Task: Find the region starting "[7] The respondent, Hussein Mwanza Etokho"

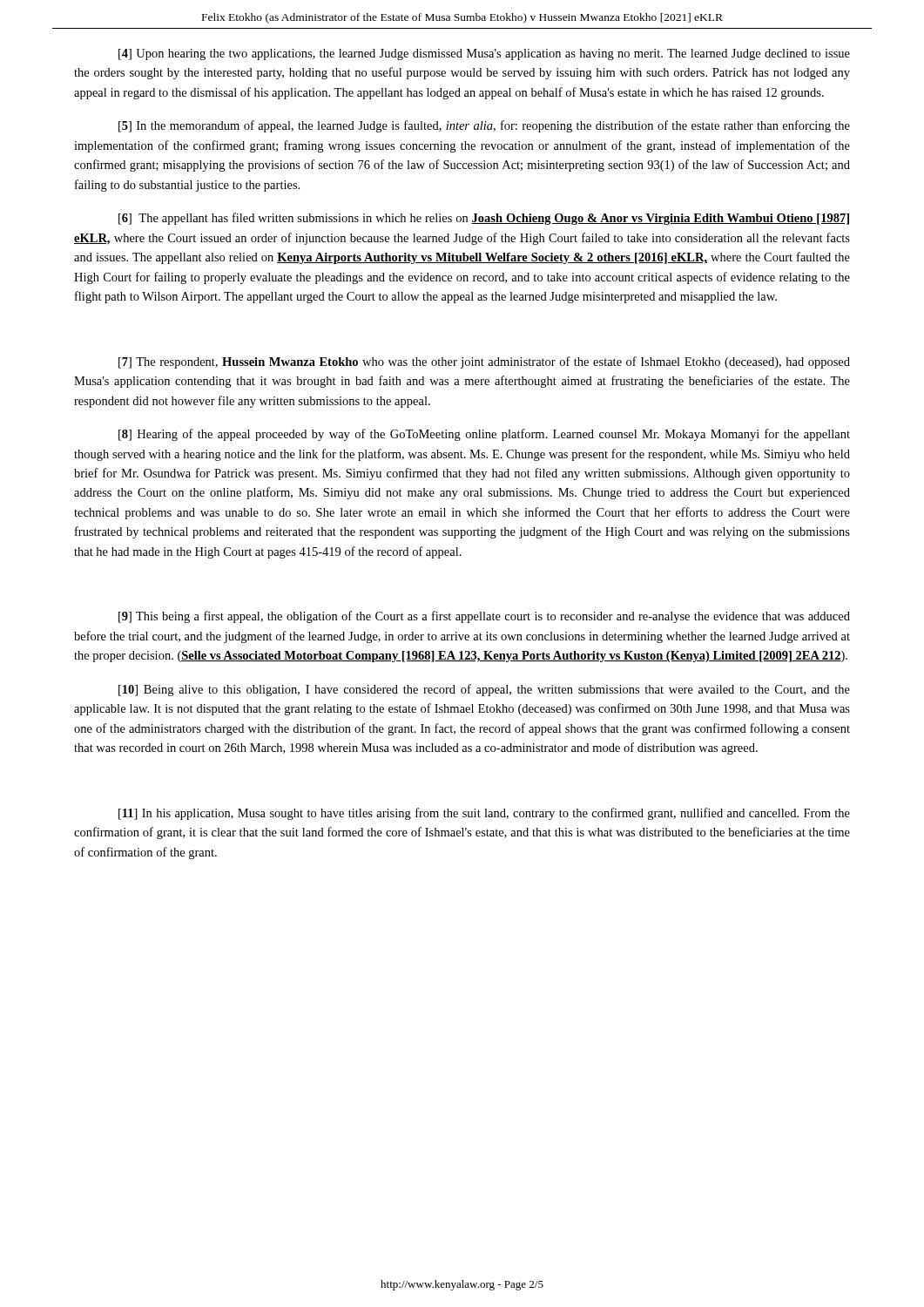Action: [x=462, y=381]
